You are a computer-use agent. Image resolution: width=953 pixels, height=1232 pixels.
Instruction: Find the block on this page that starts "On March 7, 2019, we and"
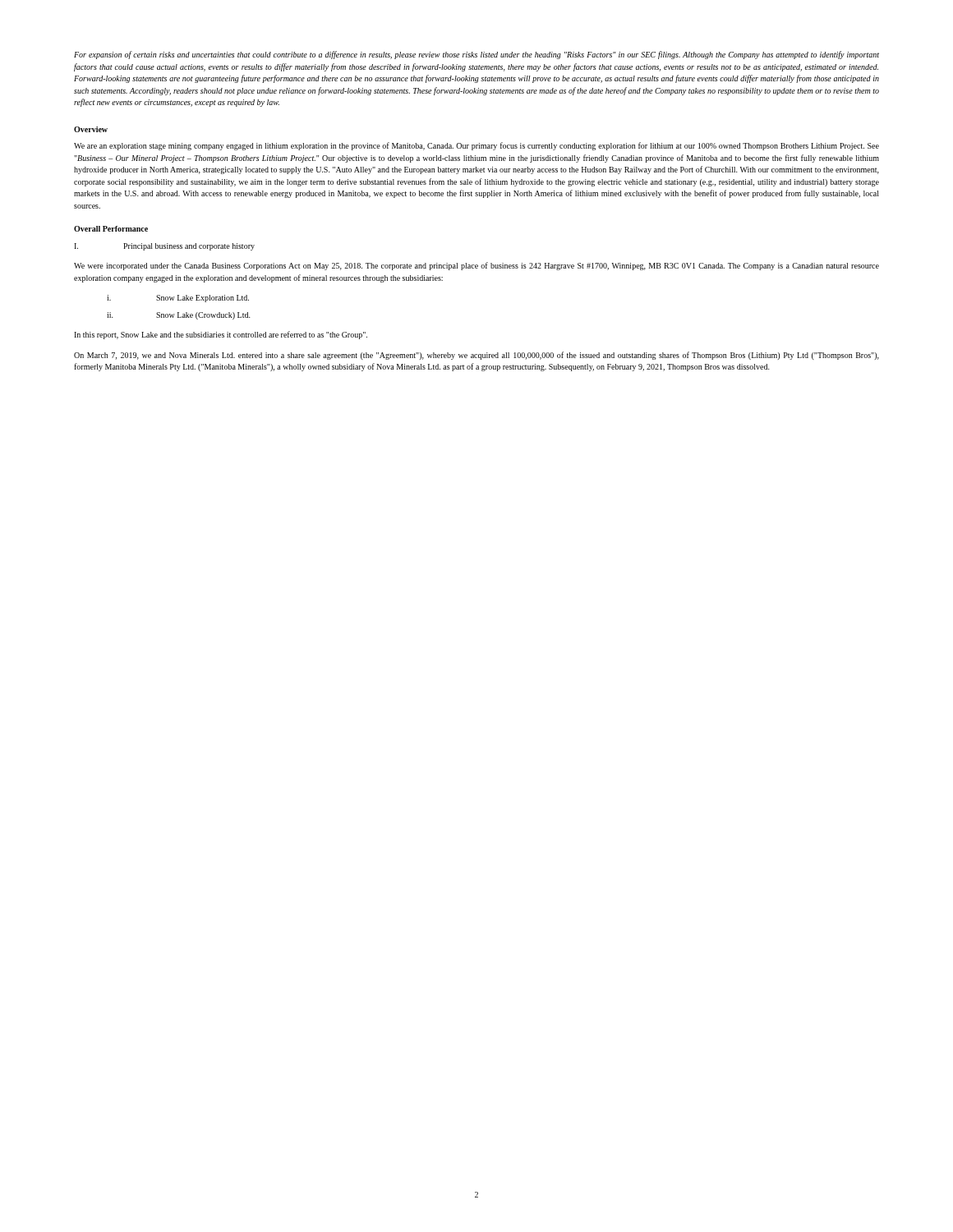476,361
